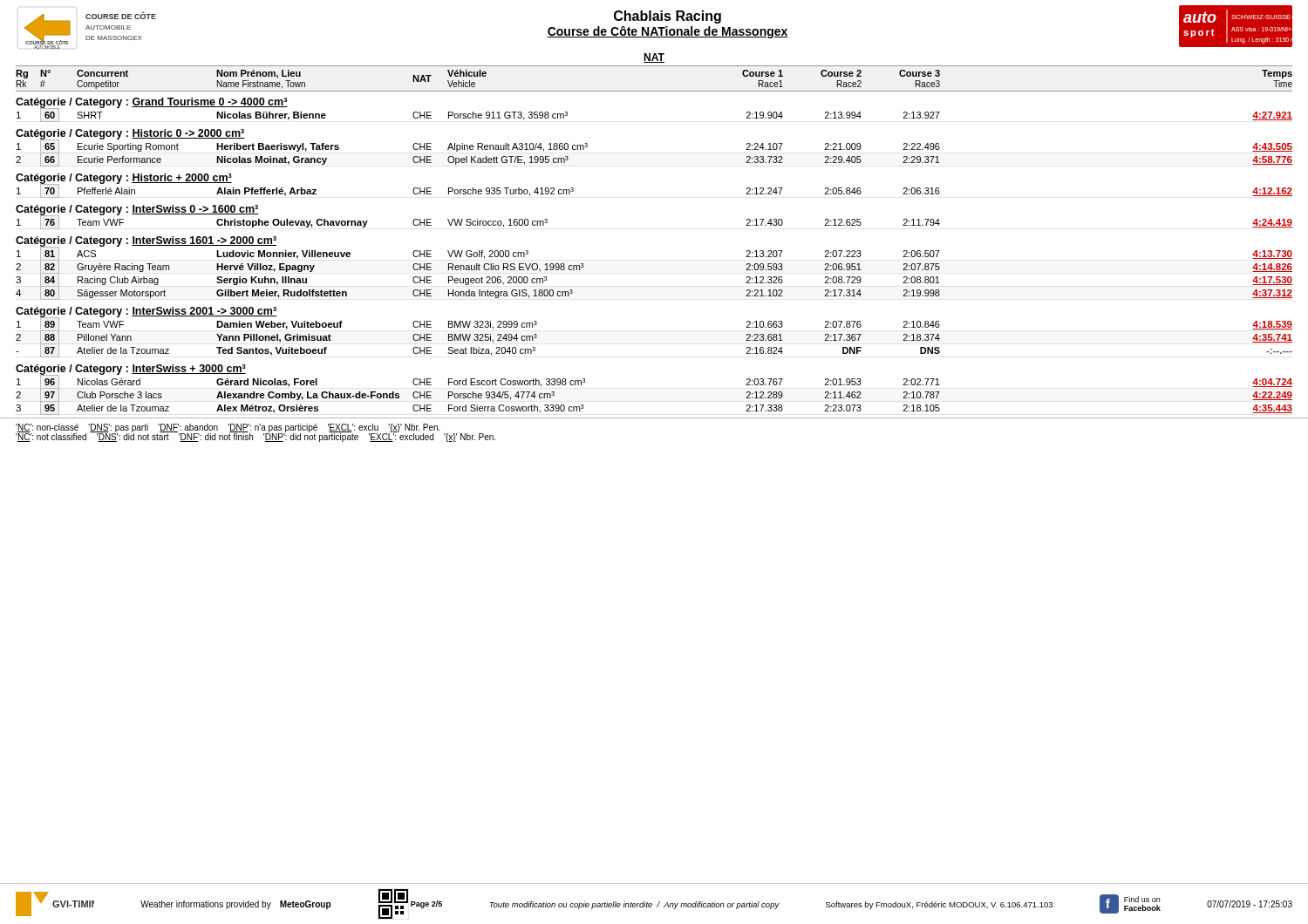
Task: Select the region starting "'NC': non-classé 'DNS': pas parti 'DNF':"
Action: click(256, 432)
